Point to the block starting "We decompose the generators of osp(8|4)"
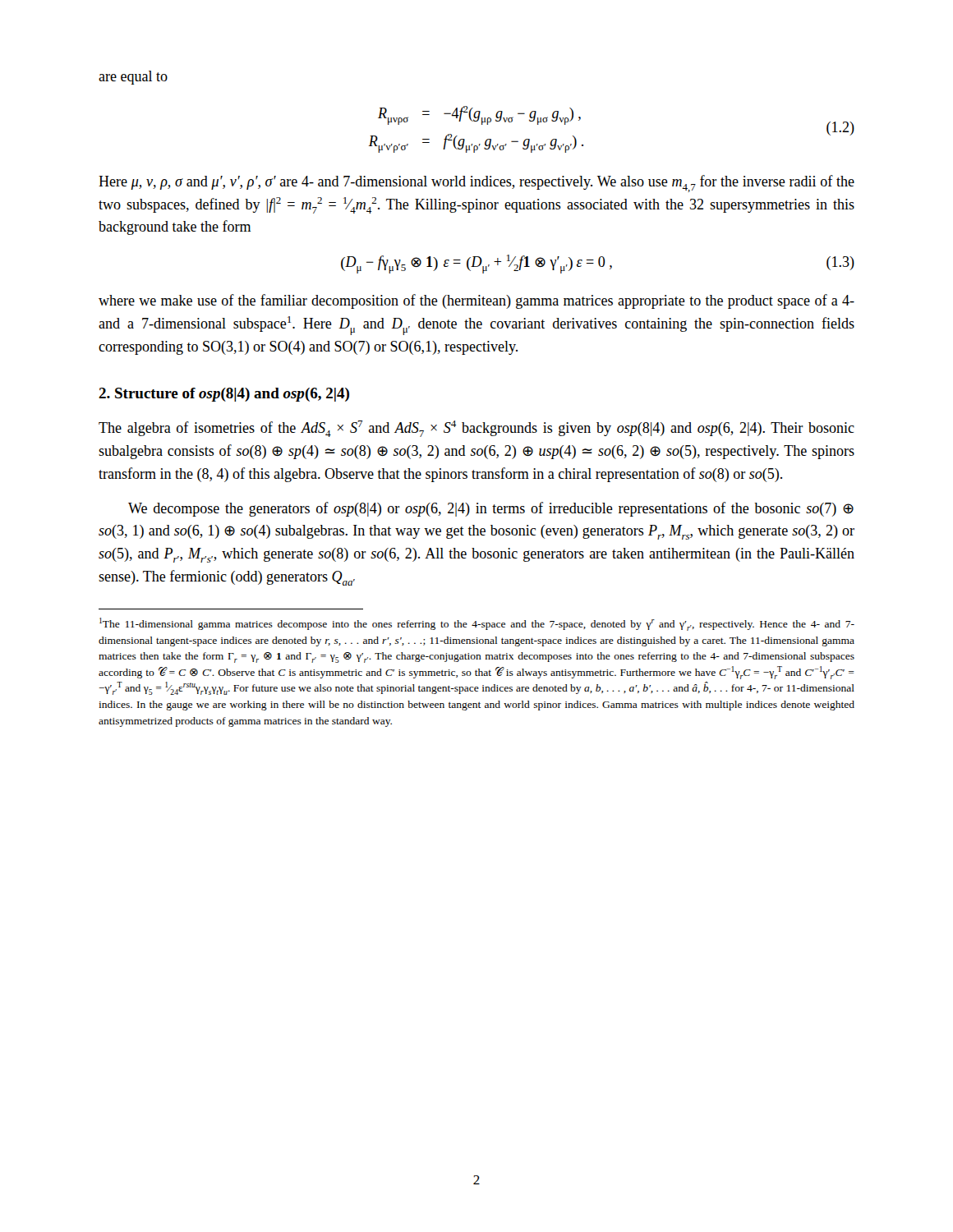The image size is (953, 1232). [x=476, y=543]
